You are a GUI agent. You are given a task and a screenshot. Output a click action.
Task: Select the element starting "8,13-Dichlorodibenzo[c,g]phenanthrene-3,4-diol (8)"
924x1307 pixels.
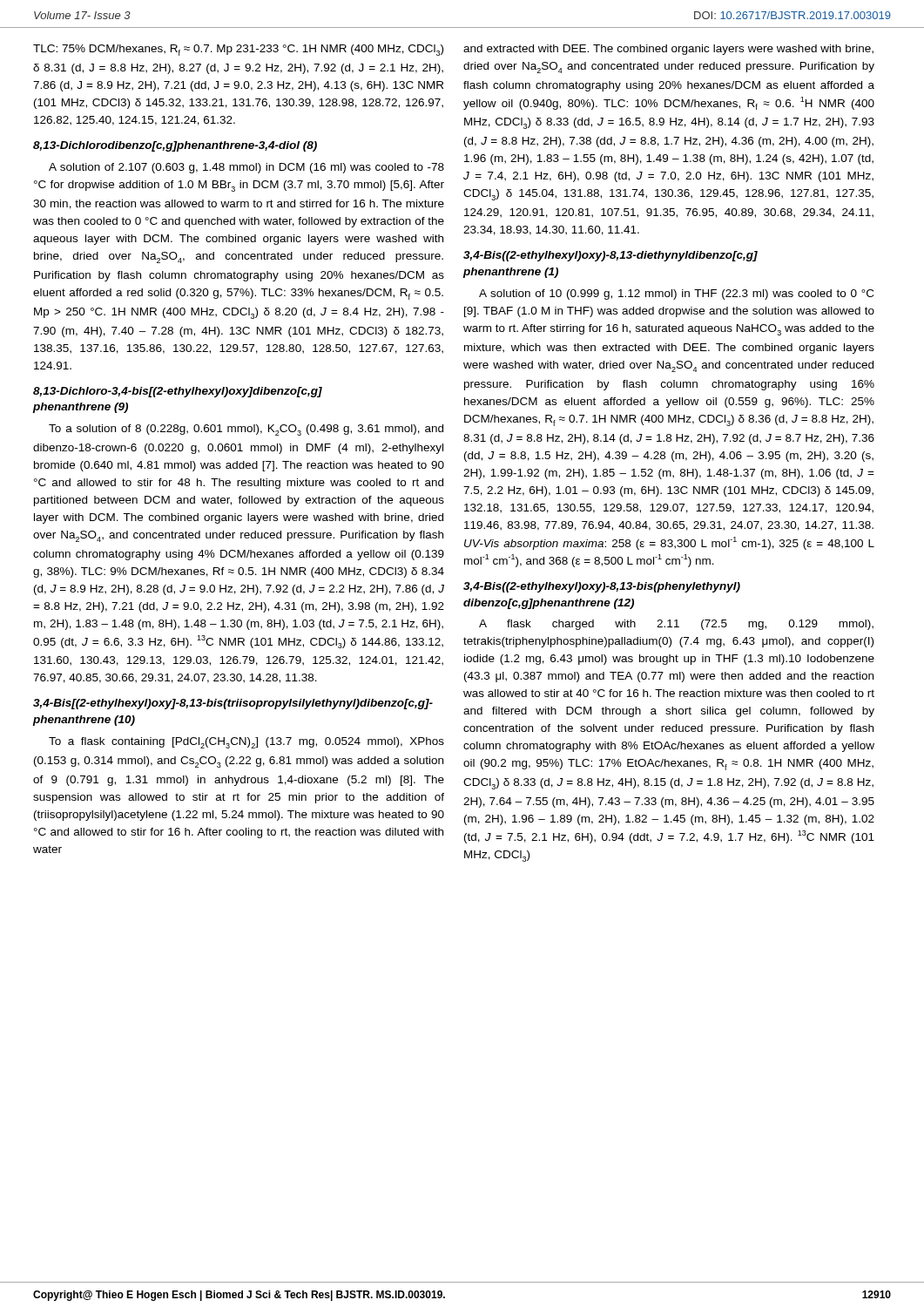coord(175,145)
